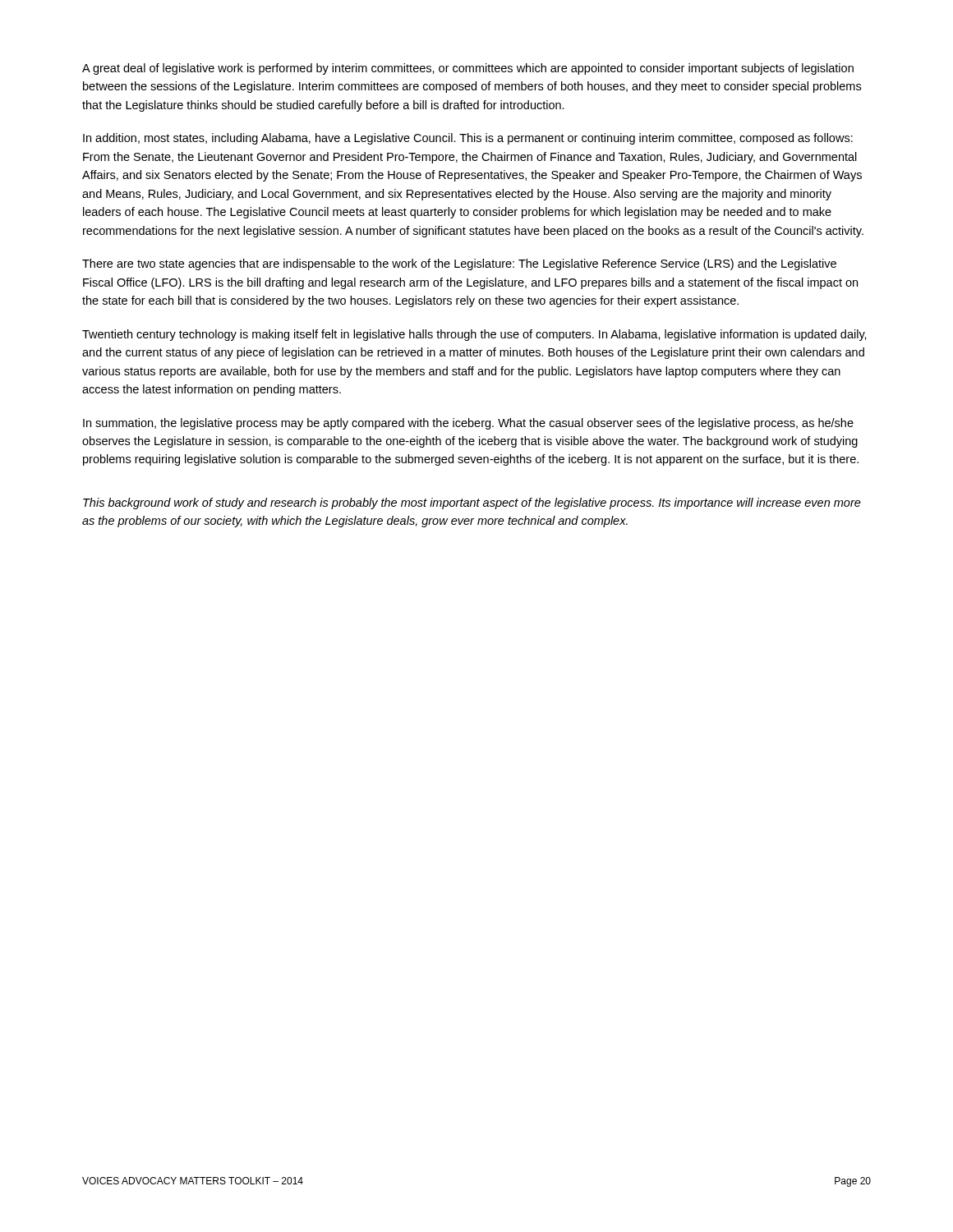This screenshot has width=953, height=1232.
Task: Where is the passage that starts "In summation, the legislative process may"?
Action: (471, 441)
